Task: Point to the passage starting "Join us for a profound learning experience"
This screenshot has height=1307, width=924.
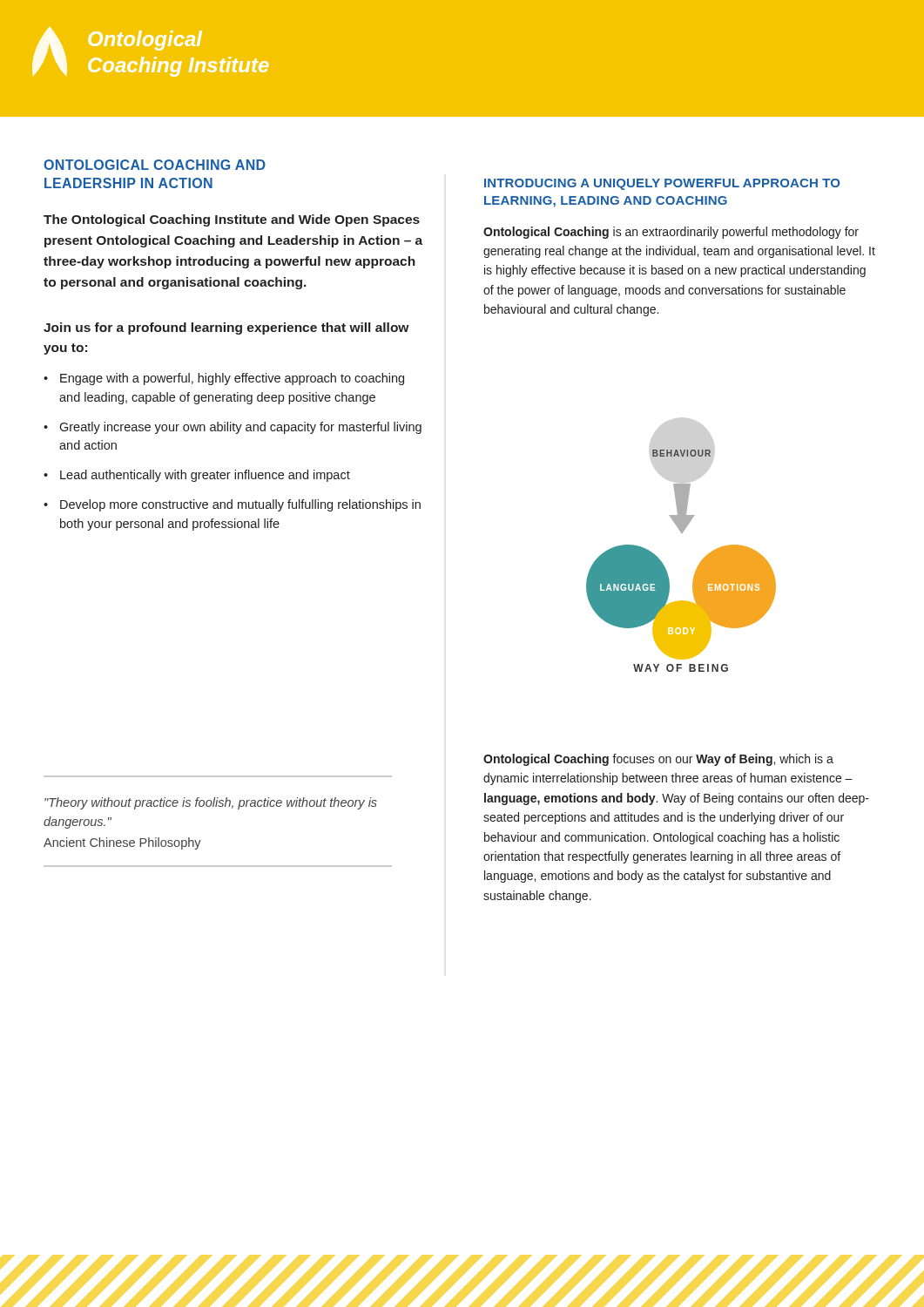Action: (226, 337)
